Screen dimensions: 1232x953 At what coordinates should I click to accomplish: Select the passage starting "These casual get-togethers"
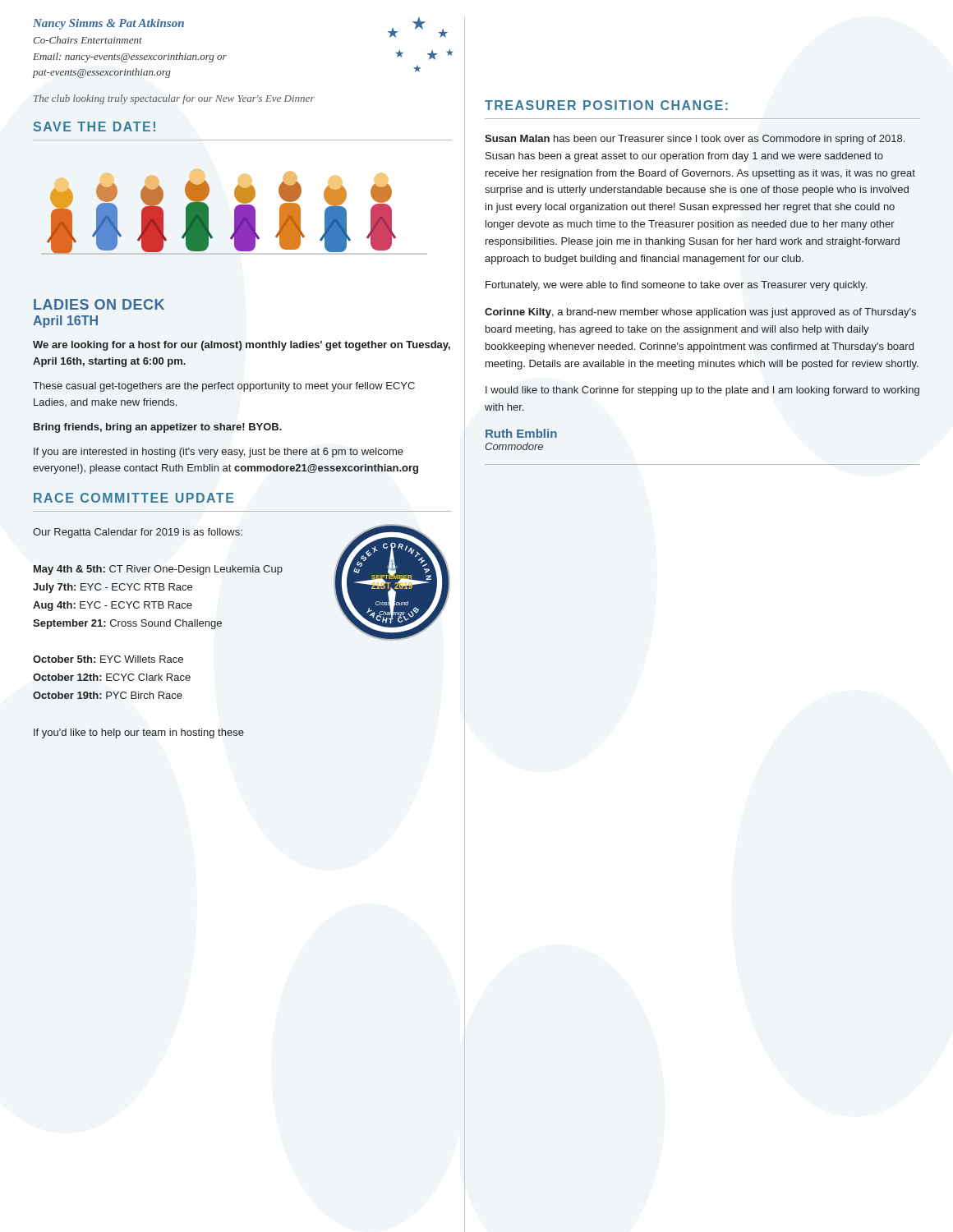pyautogui.click(x=242, y=394)
